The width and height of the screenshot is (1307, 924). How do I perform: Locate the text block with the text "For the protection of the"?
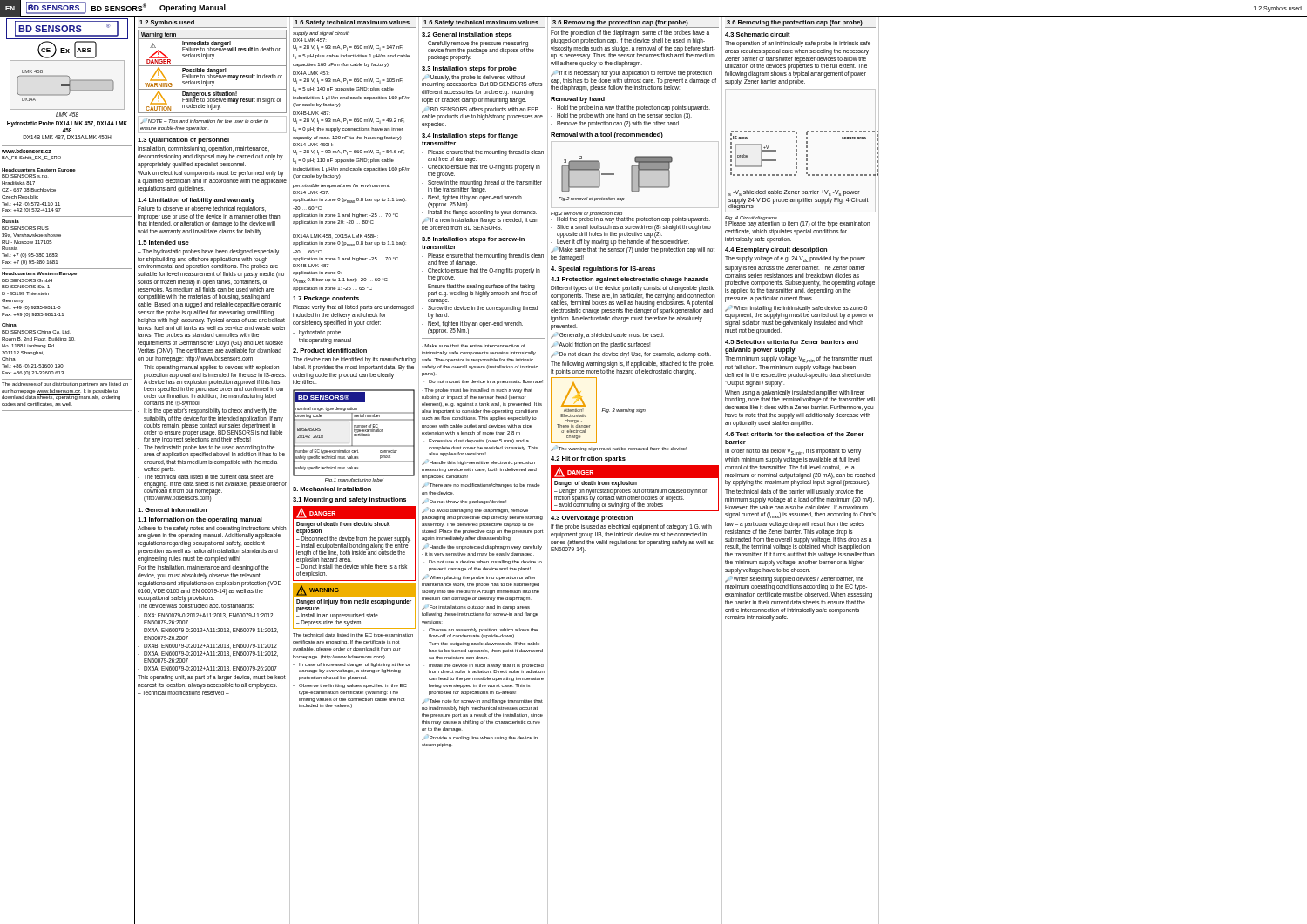pos(633,48)
